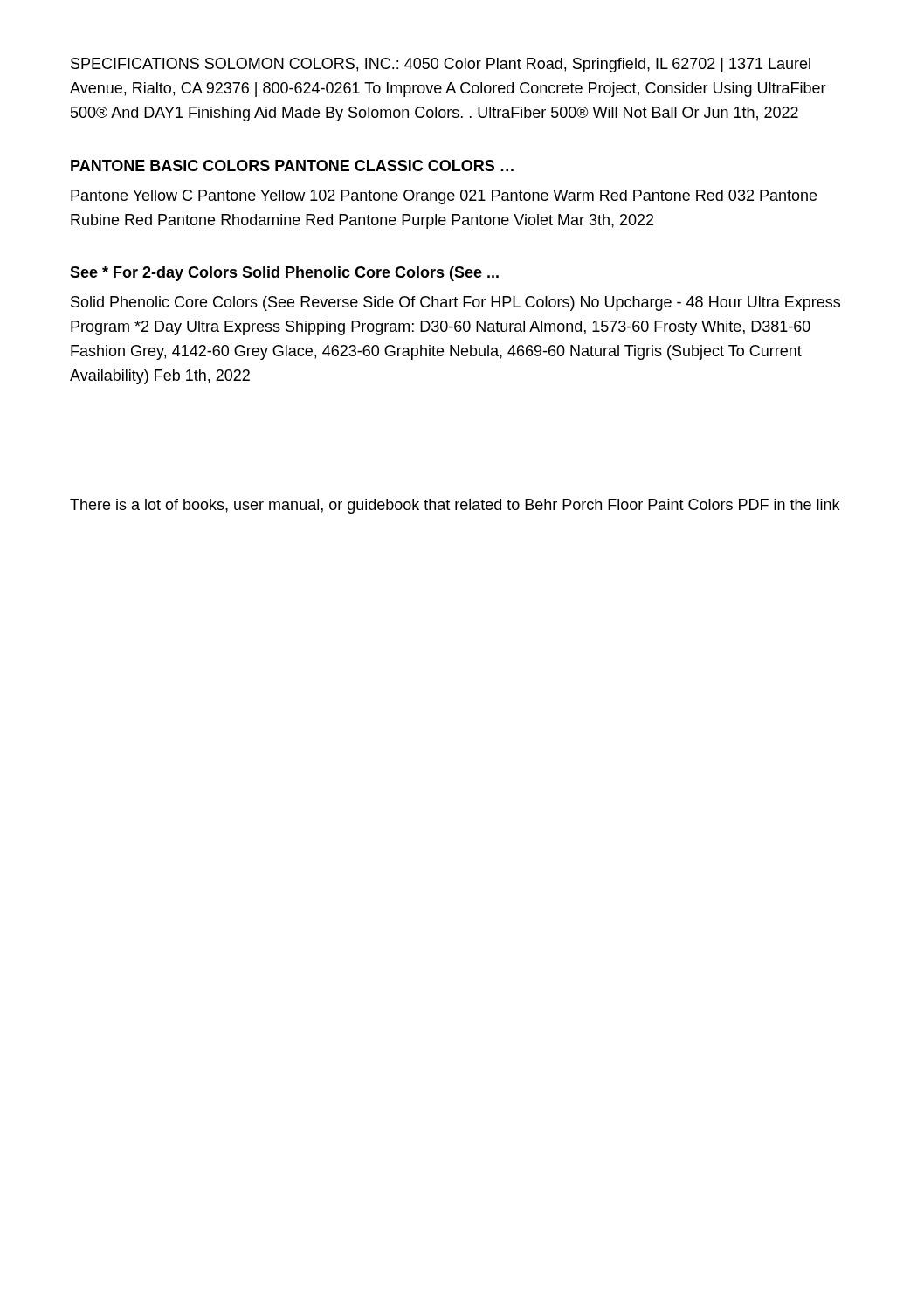Locate the text block that reads "There is a"
The height and width of the screenshot is (1310, 924).
pyautogui.click(x=455, y=505)
